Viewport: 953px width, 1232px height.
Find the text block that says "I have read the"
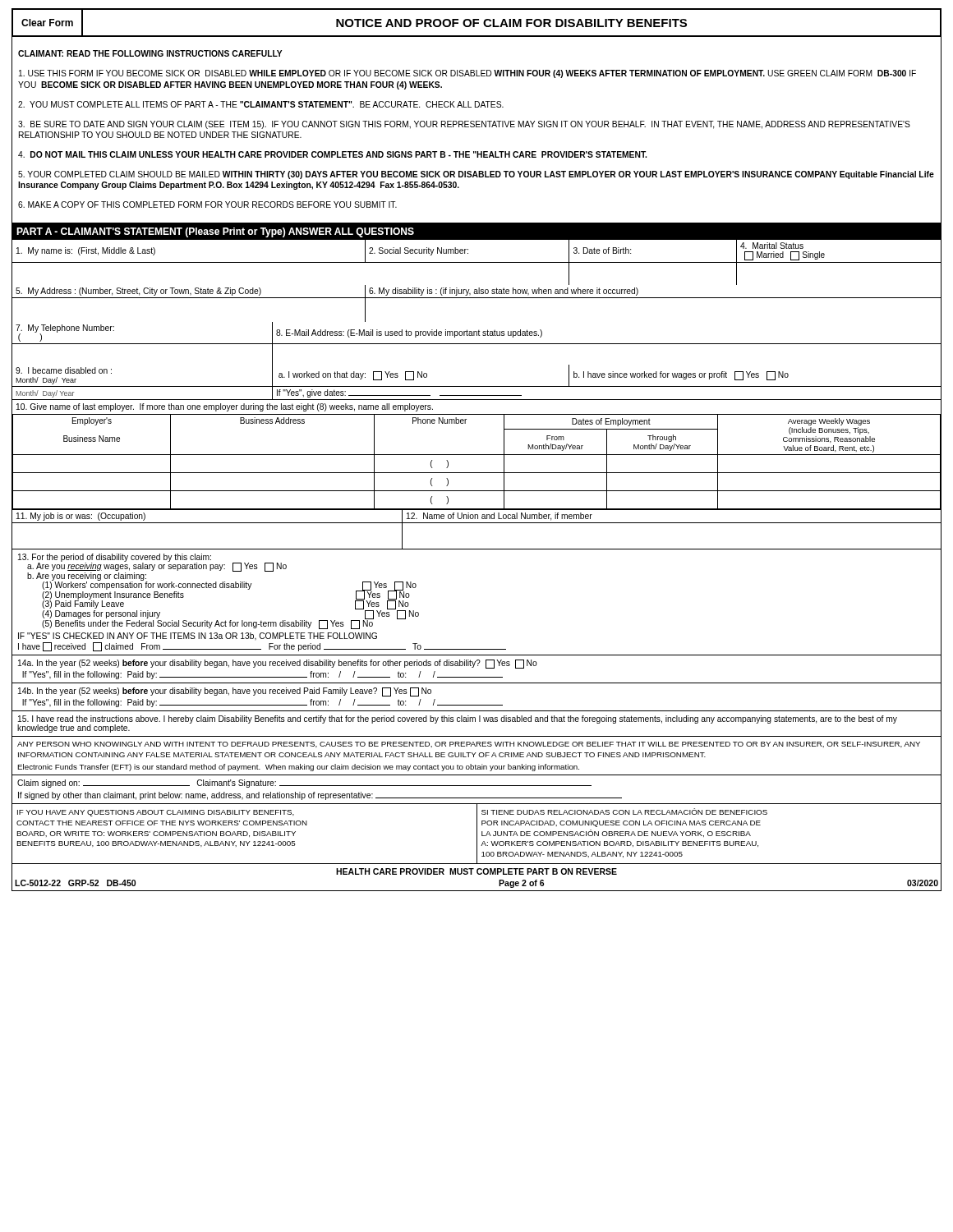click(x=476, y=724)
